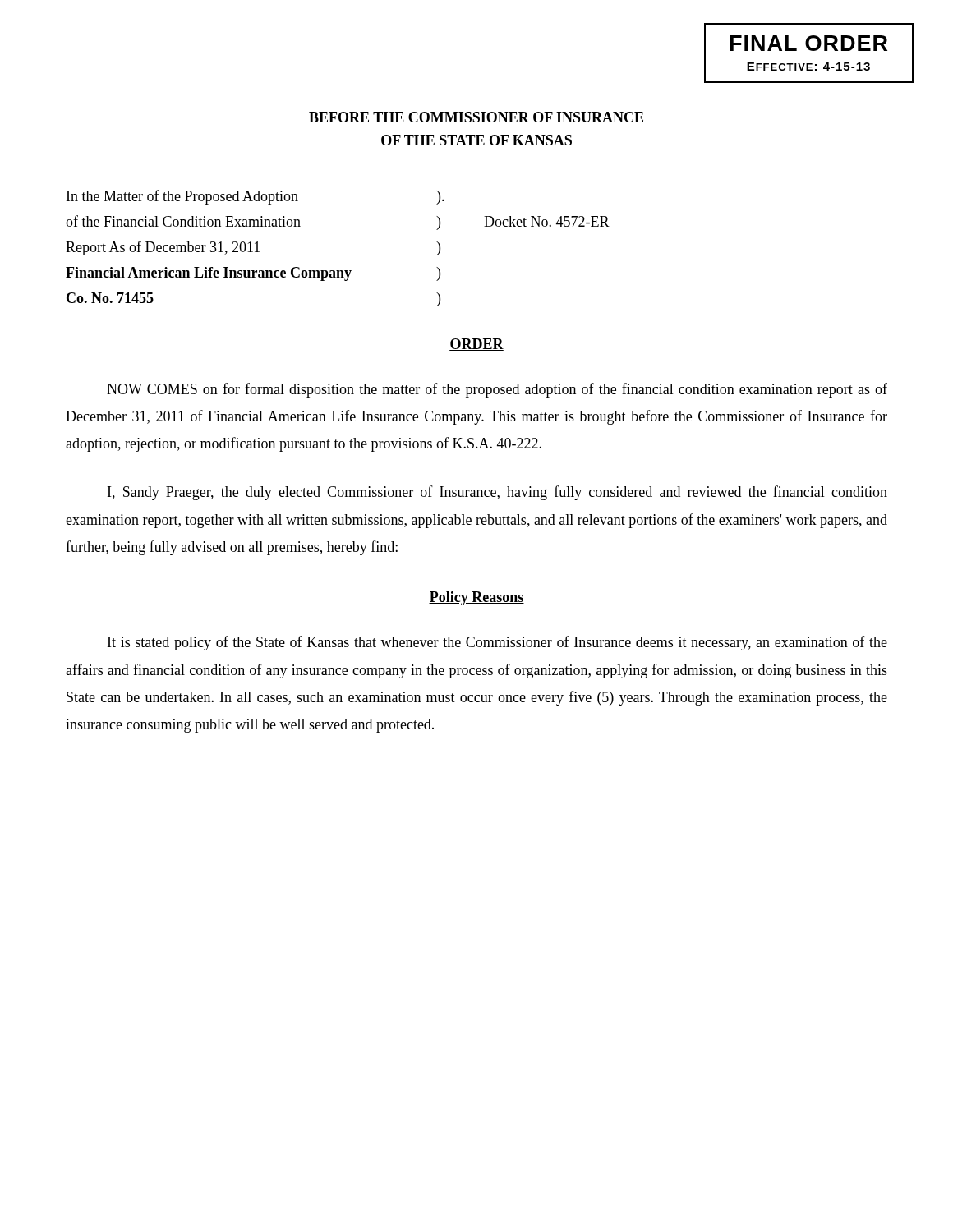Screen dimensions: 1232x953
Task: Navigate to the region starting "In the Matter of the Proposed Adoption"
Action: tap(256, 197)
